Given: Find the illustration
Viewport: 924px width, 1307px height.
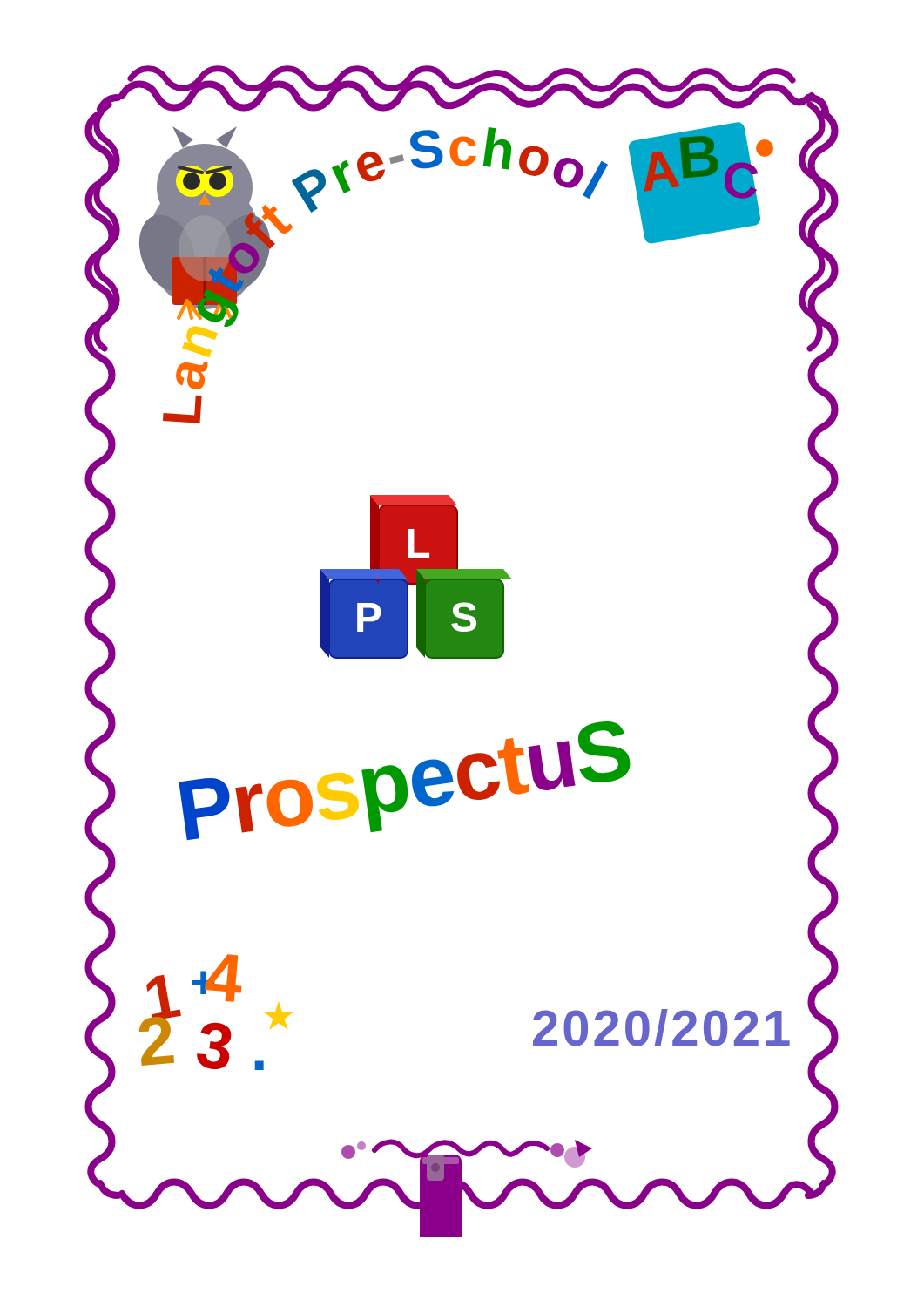Looking at the screenshot, I should 462,645.
